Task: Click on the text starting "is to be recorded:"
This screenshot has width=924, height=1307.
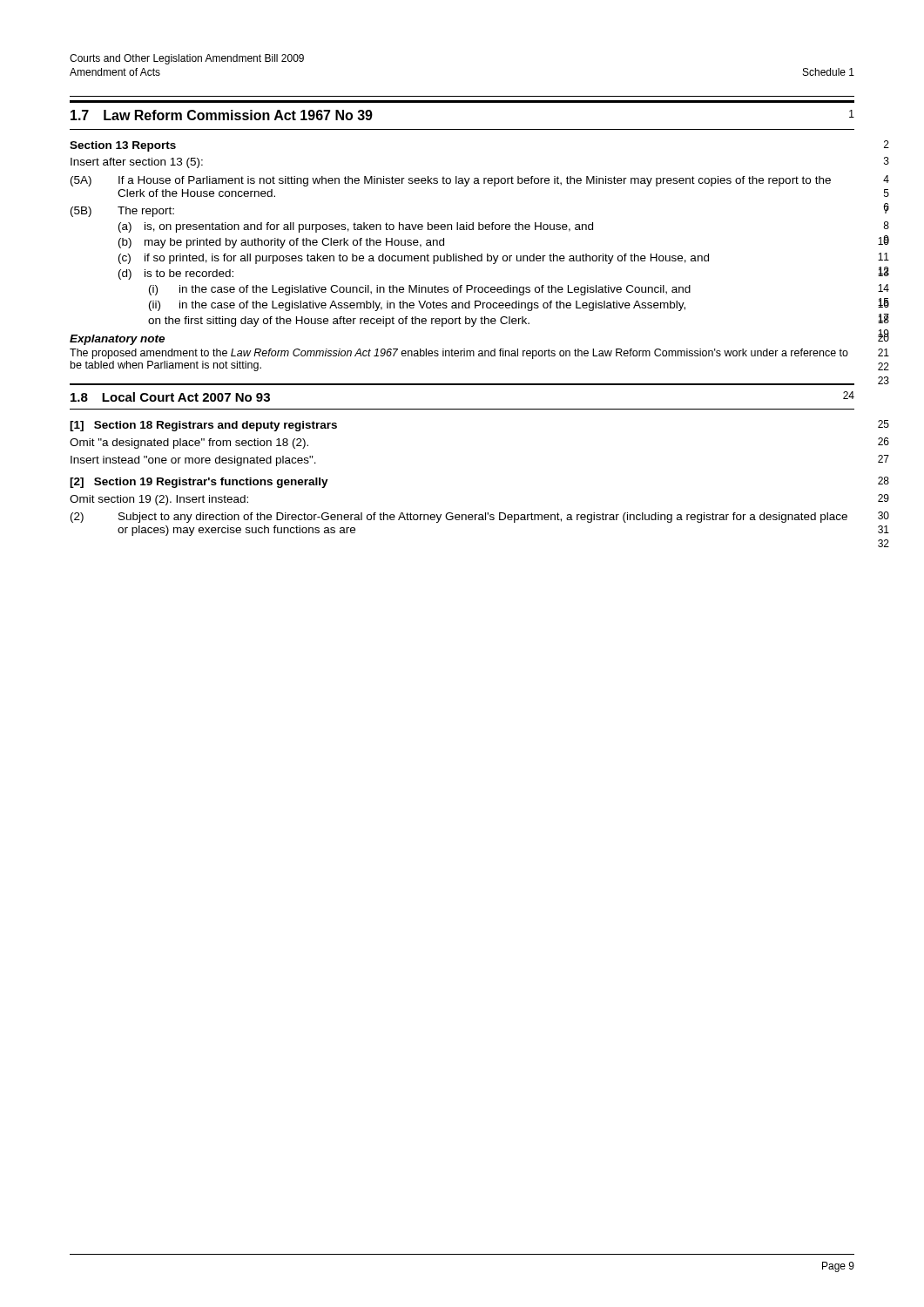Action: tap(189, 273)
